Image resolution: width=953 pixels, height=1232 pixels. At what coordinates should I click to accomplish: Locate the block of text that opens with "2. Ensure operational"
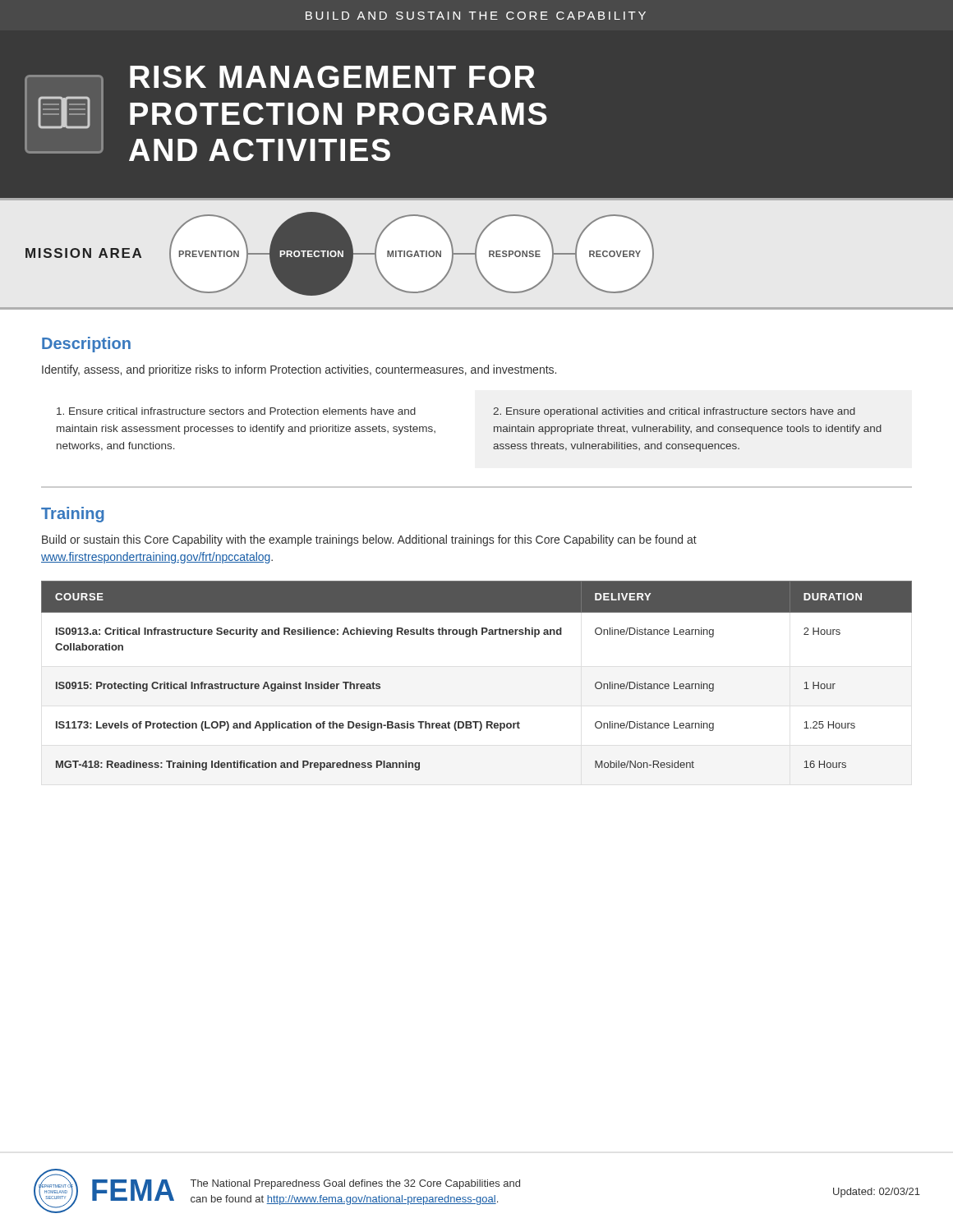tap(687, 428)
